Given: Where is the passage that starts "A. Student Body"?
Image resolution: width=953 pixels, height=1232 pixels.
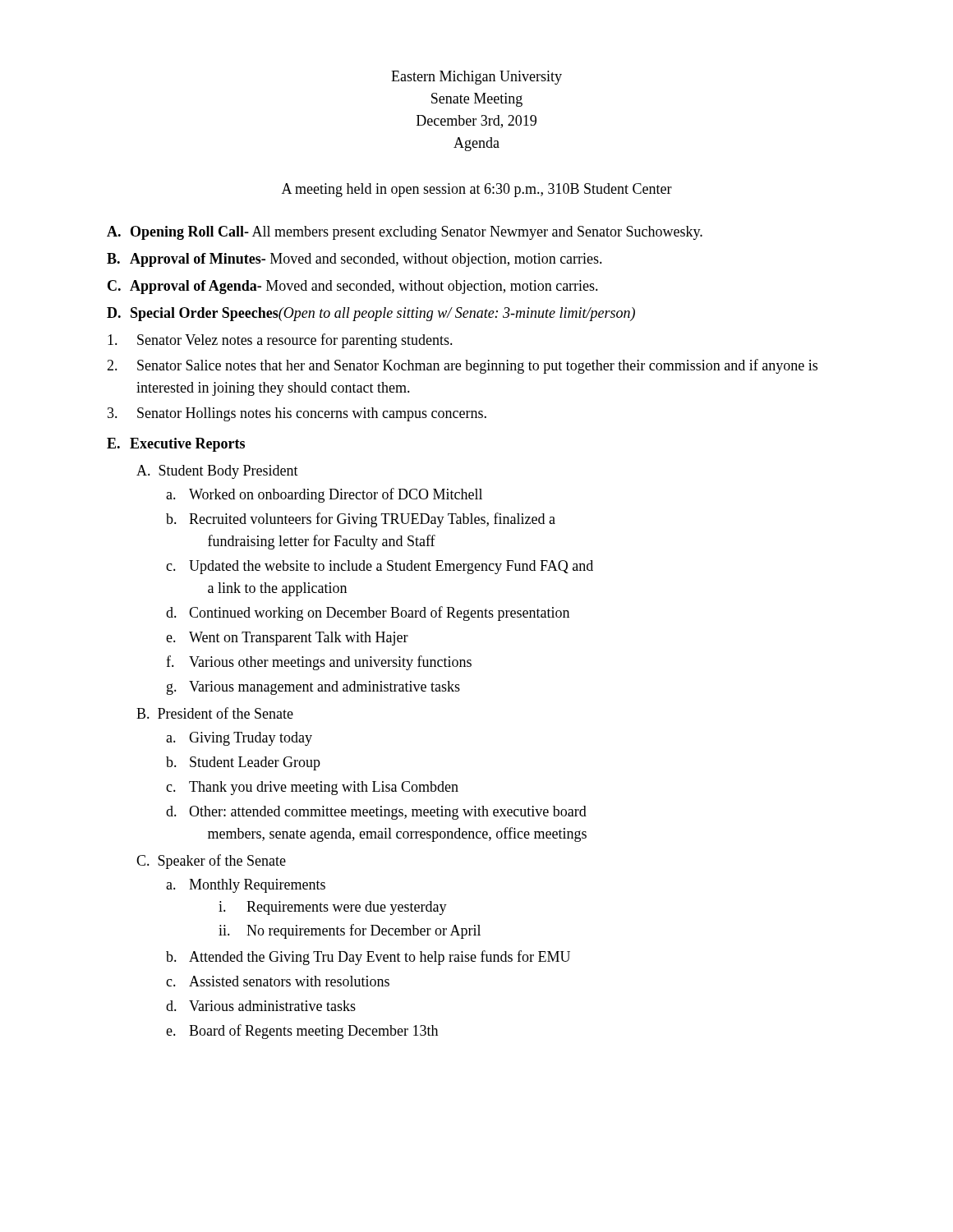Looking at the screenshot, I should (491, 580).
